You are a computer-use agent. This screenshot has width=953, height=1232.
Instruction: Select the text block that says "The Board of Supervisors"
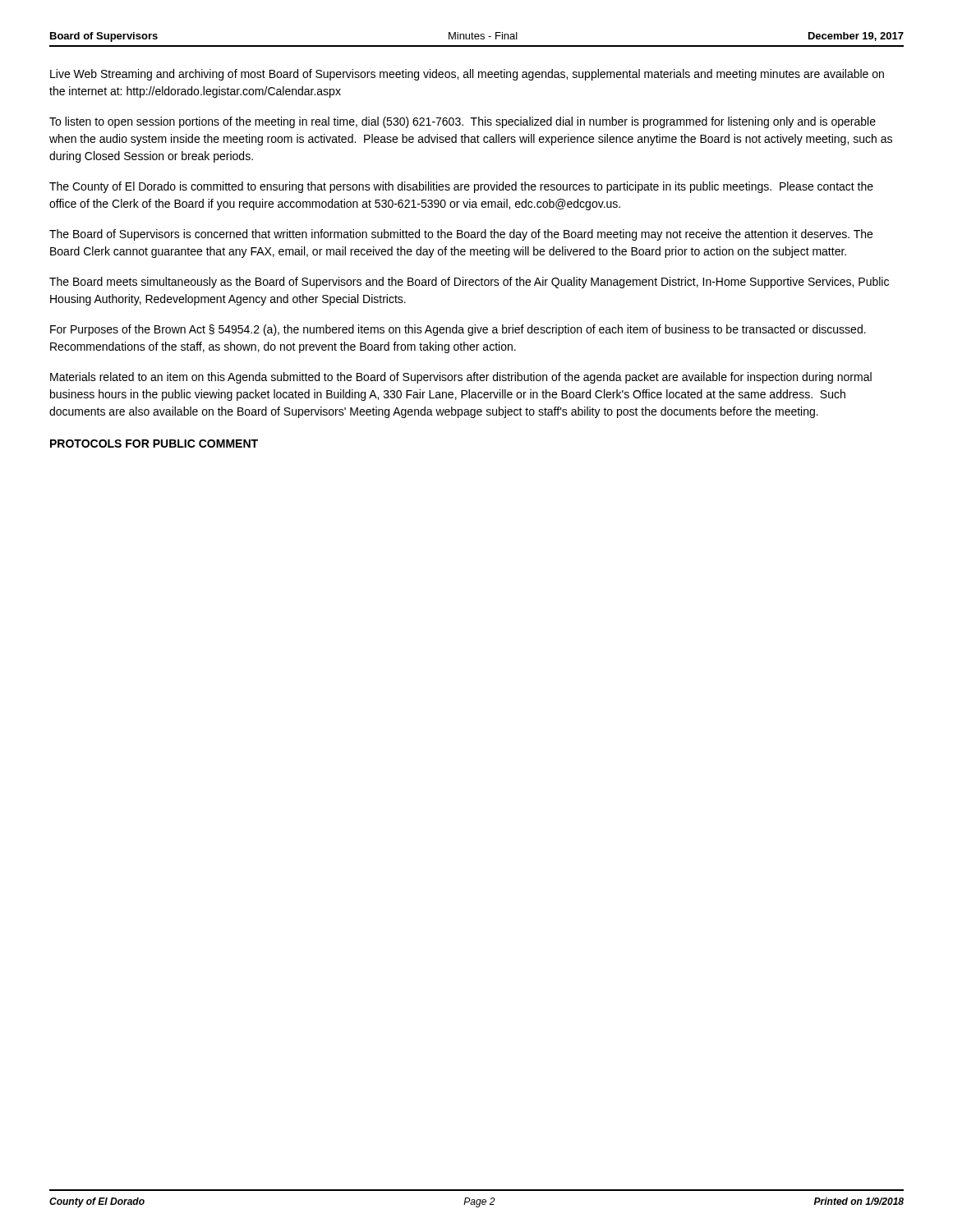pos(461,243)
